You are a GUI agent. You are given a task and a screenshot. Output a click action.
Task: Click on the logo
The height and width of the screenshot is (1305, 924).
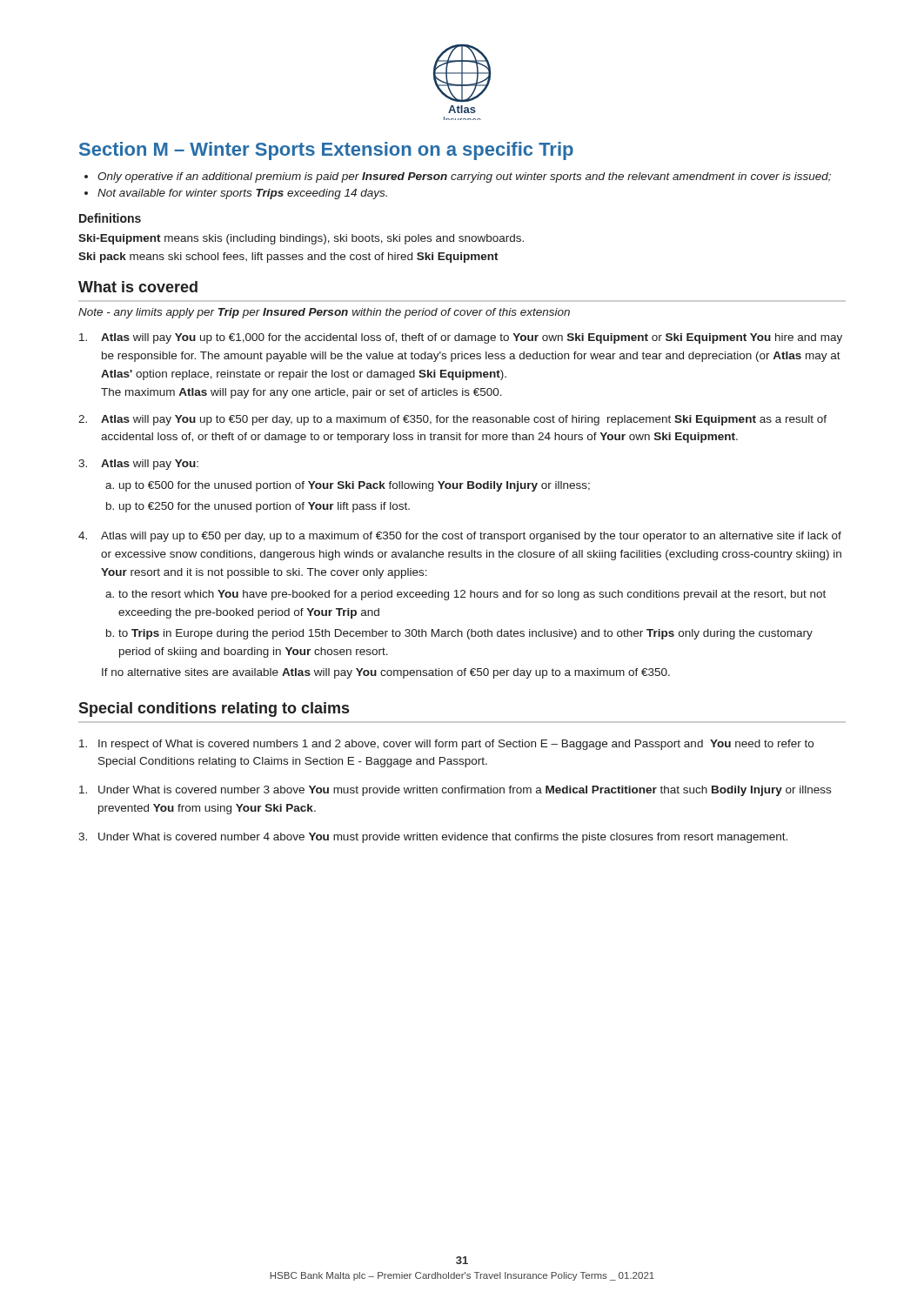click(462, 82)
